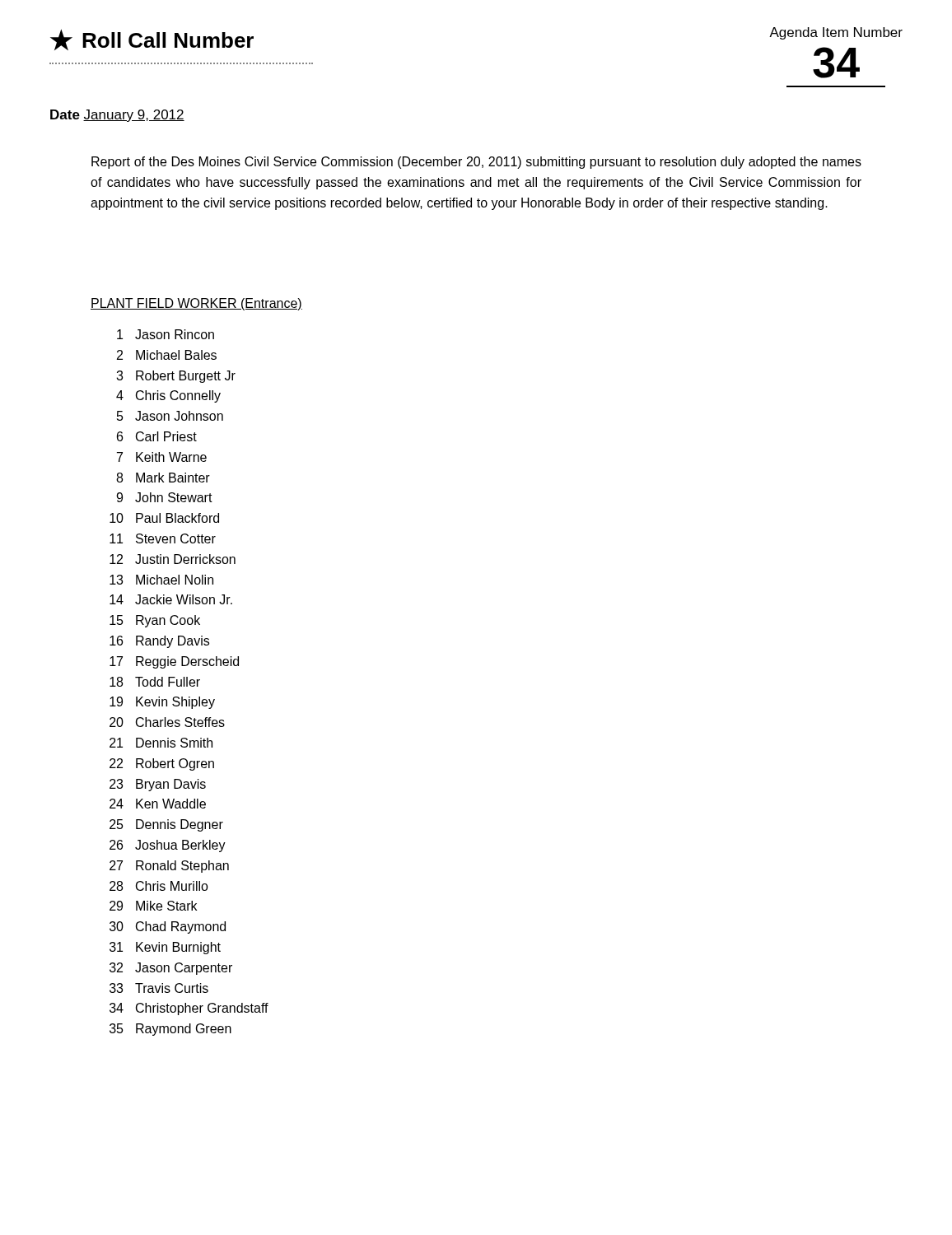Find "12Justin Derrickson" on this page
Viewport: 952px width, 1235px height.
179,560
